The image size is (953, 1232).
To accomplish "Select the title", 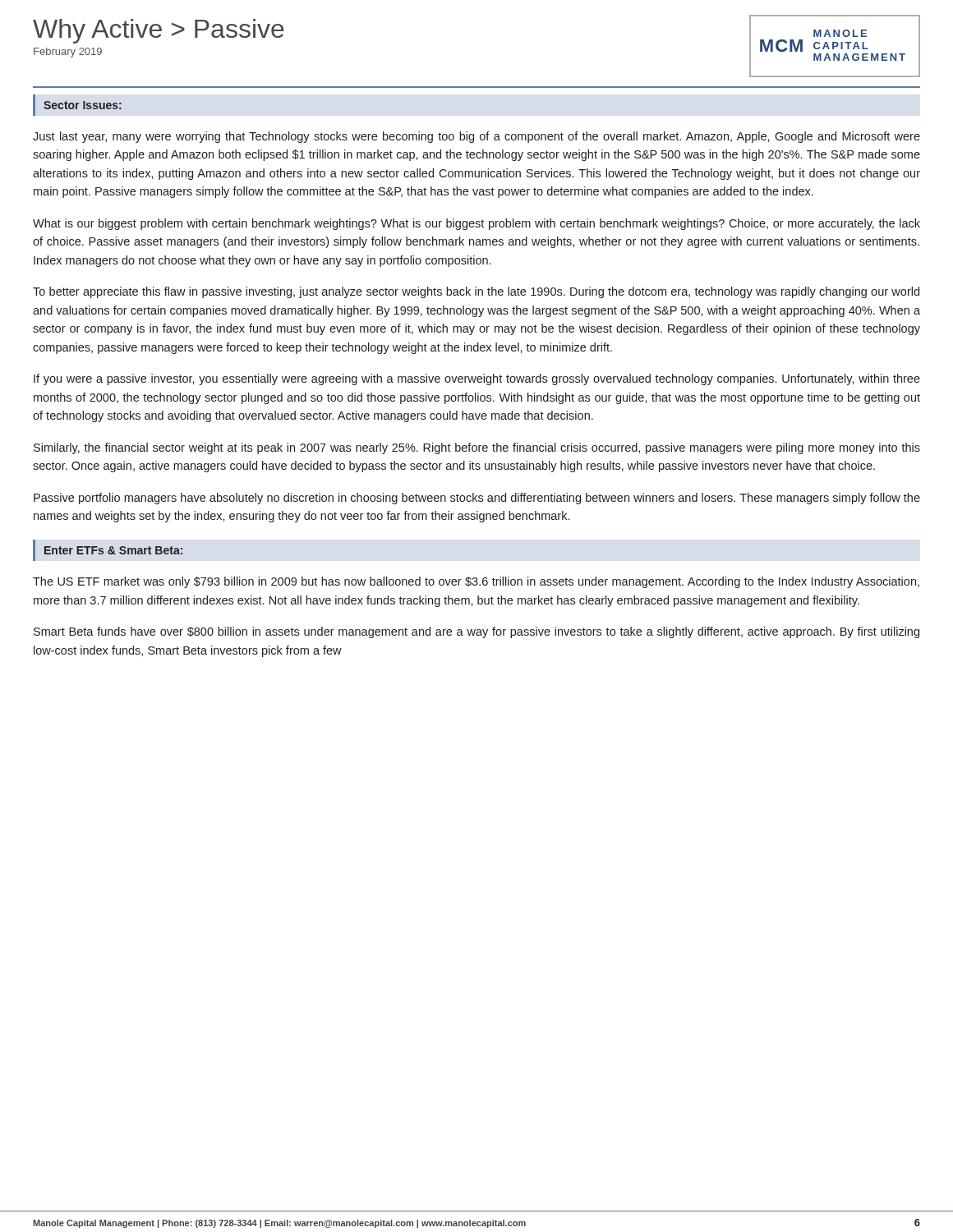I will click(x=159, y=36).
